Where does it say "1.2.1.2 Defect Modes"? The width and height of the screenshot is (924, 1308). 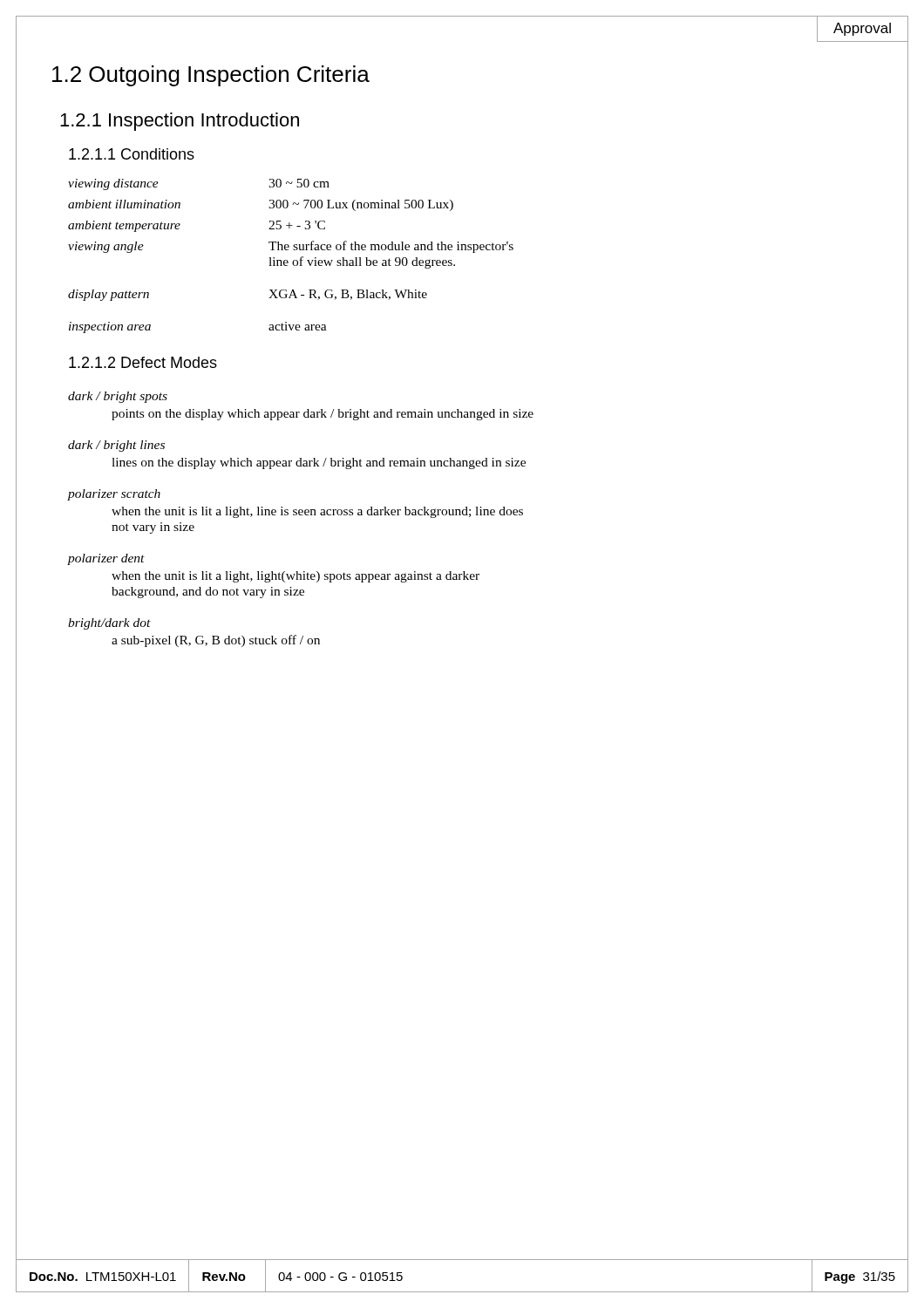click(x=143, y=363)
